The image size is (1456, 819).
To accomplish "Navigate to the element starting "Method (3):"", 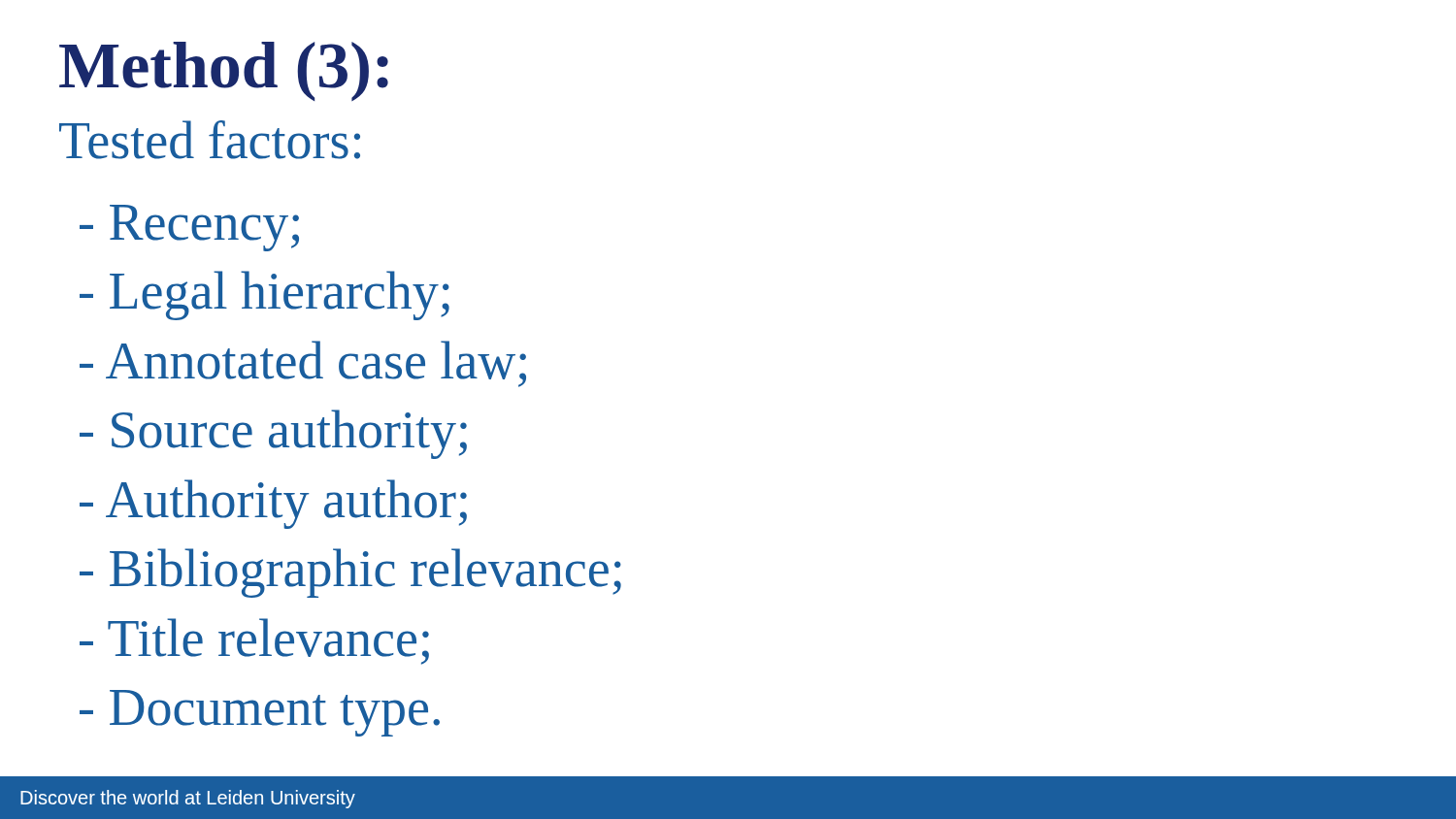I will [x=226, y=65].
